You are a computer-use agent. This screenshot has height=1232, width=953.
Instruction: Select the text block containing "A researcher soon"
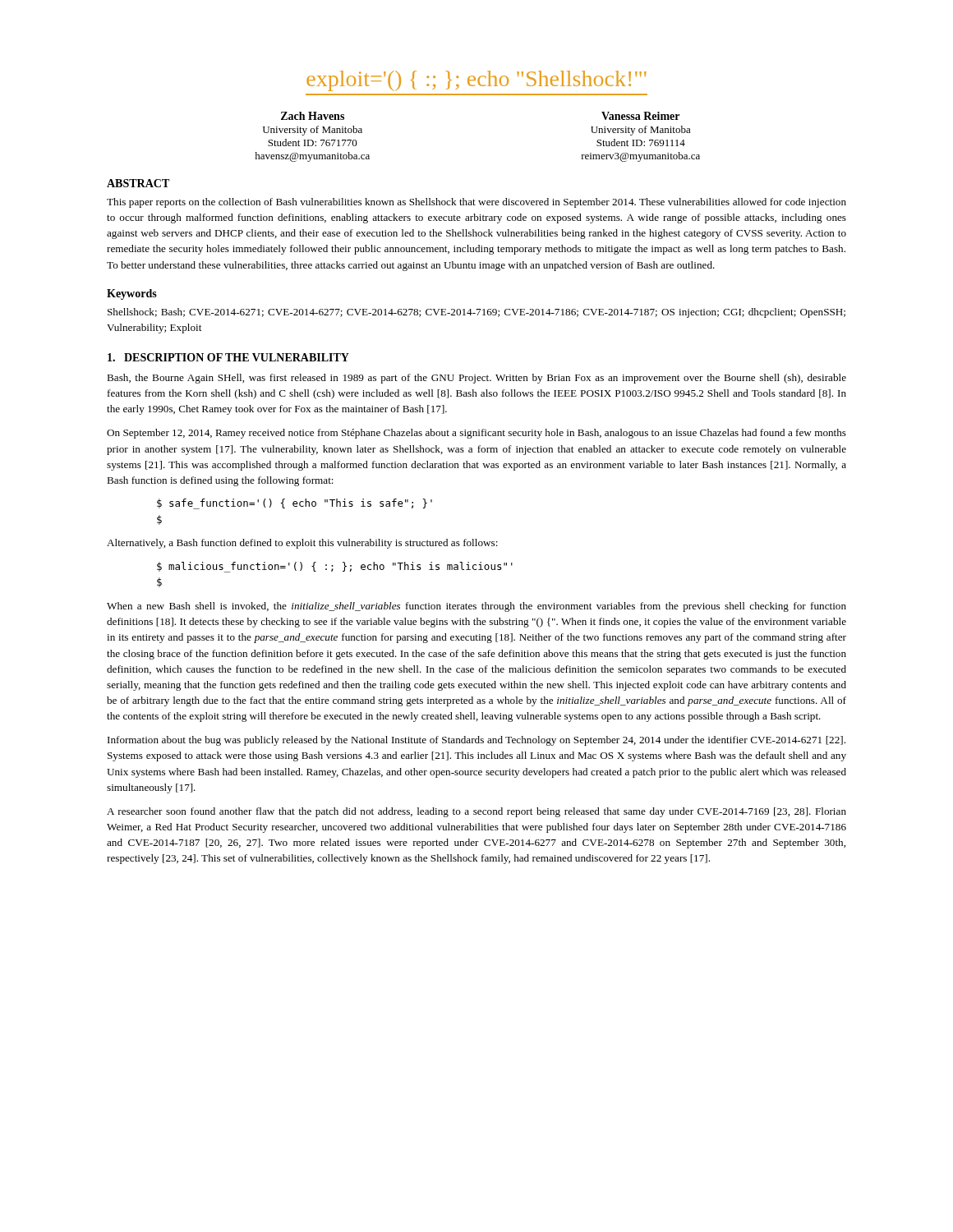click(x=476, y=834)
